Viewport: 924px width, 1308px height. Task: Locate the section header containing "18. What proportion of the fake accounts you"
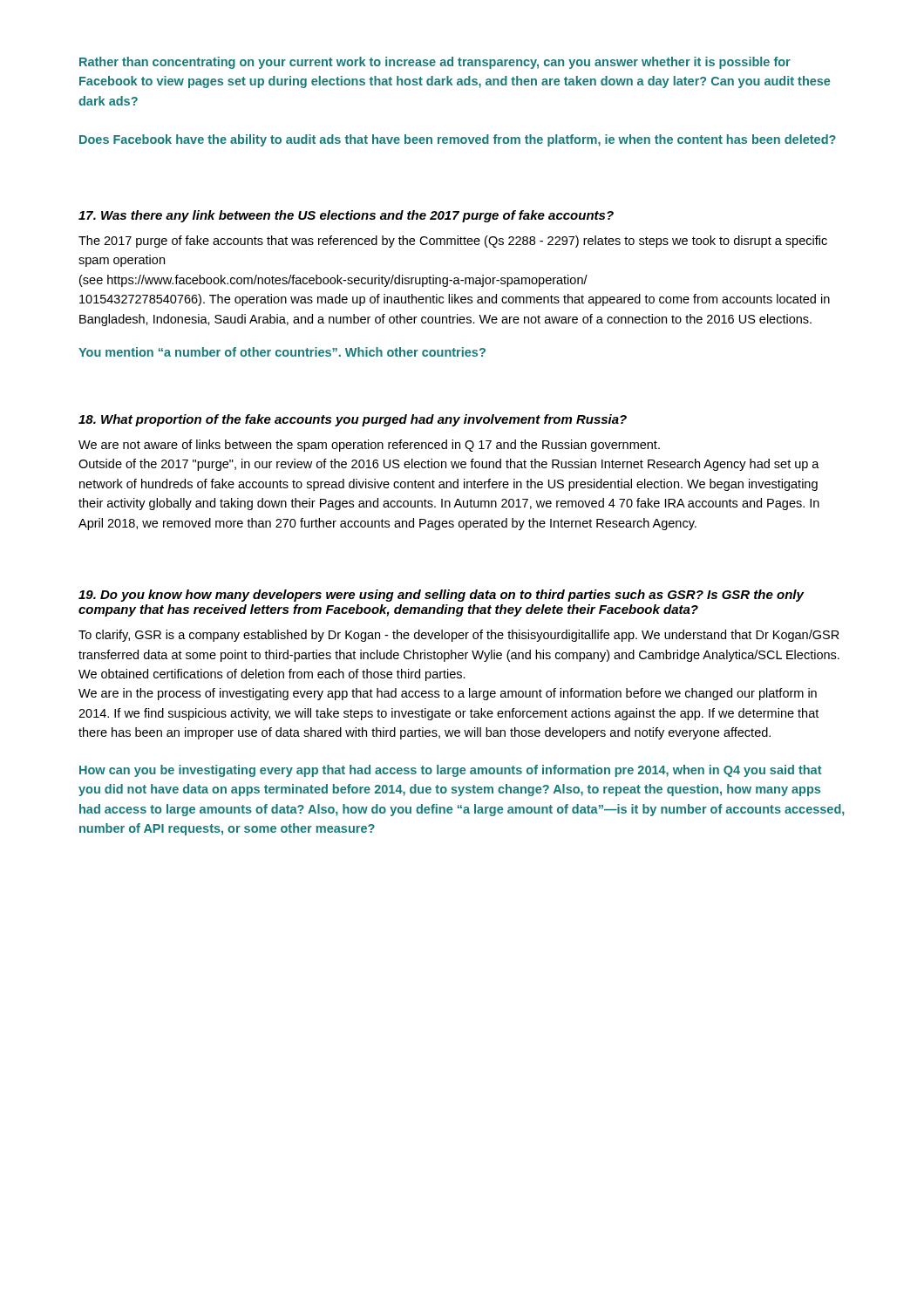pyautogui.click(x=462, y=419)
